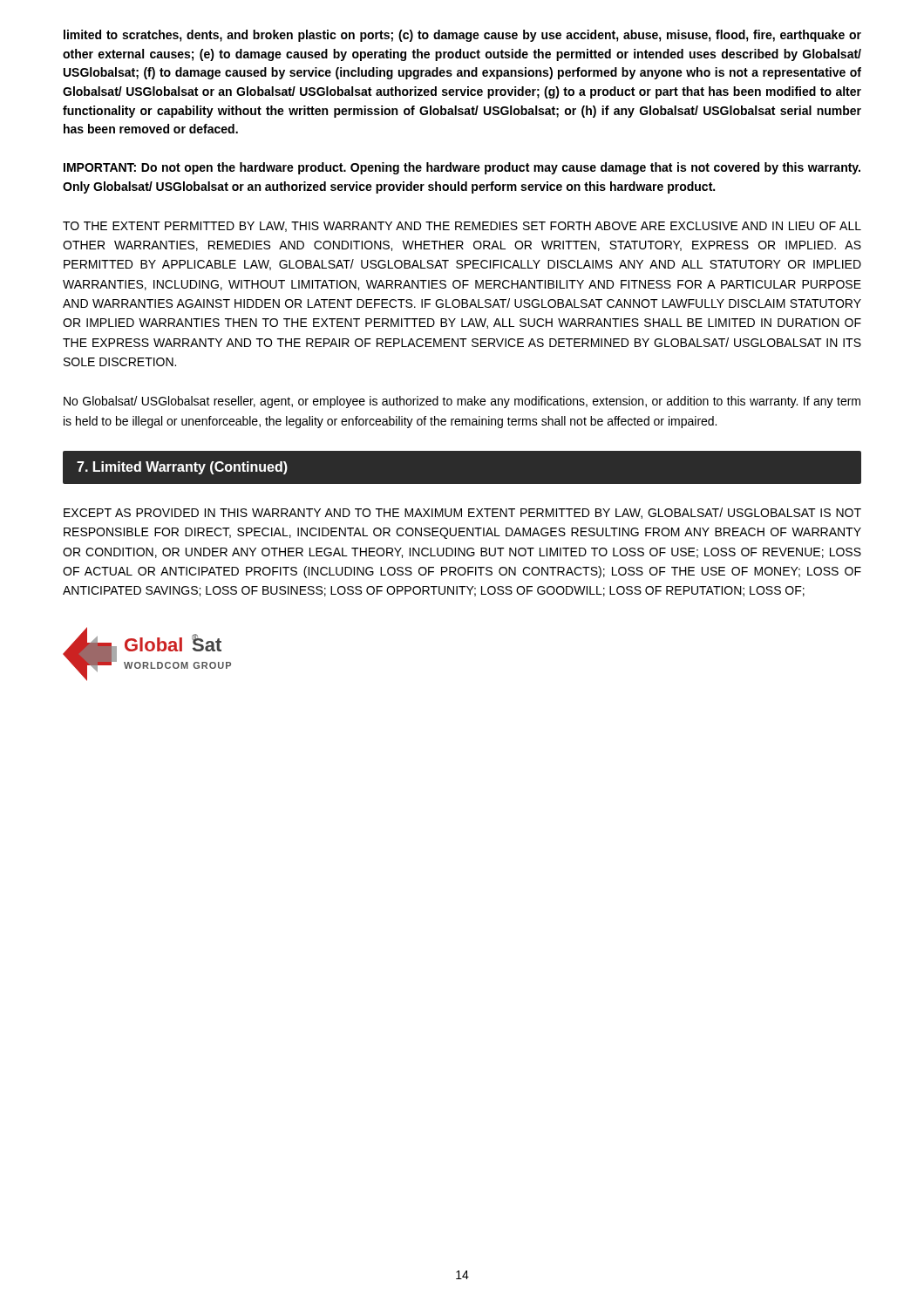
Task: Locate the text block that reads "EXCEPT AS PROVIDED"
Action: (462, 552)
